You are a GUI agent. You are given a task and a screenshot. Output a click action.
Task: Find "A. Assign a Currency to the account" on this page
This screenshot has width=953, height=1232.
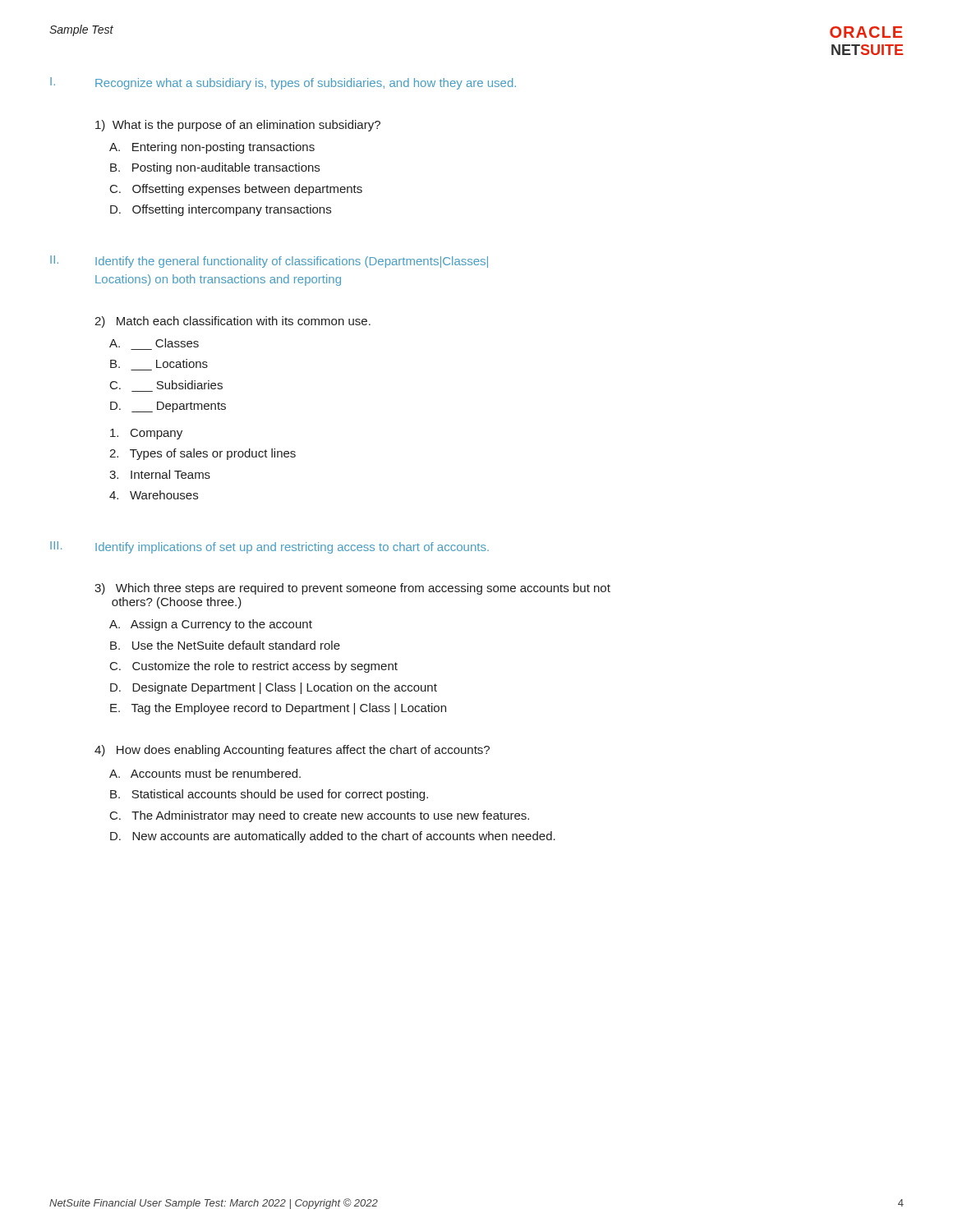[x=211, y=624]
